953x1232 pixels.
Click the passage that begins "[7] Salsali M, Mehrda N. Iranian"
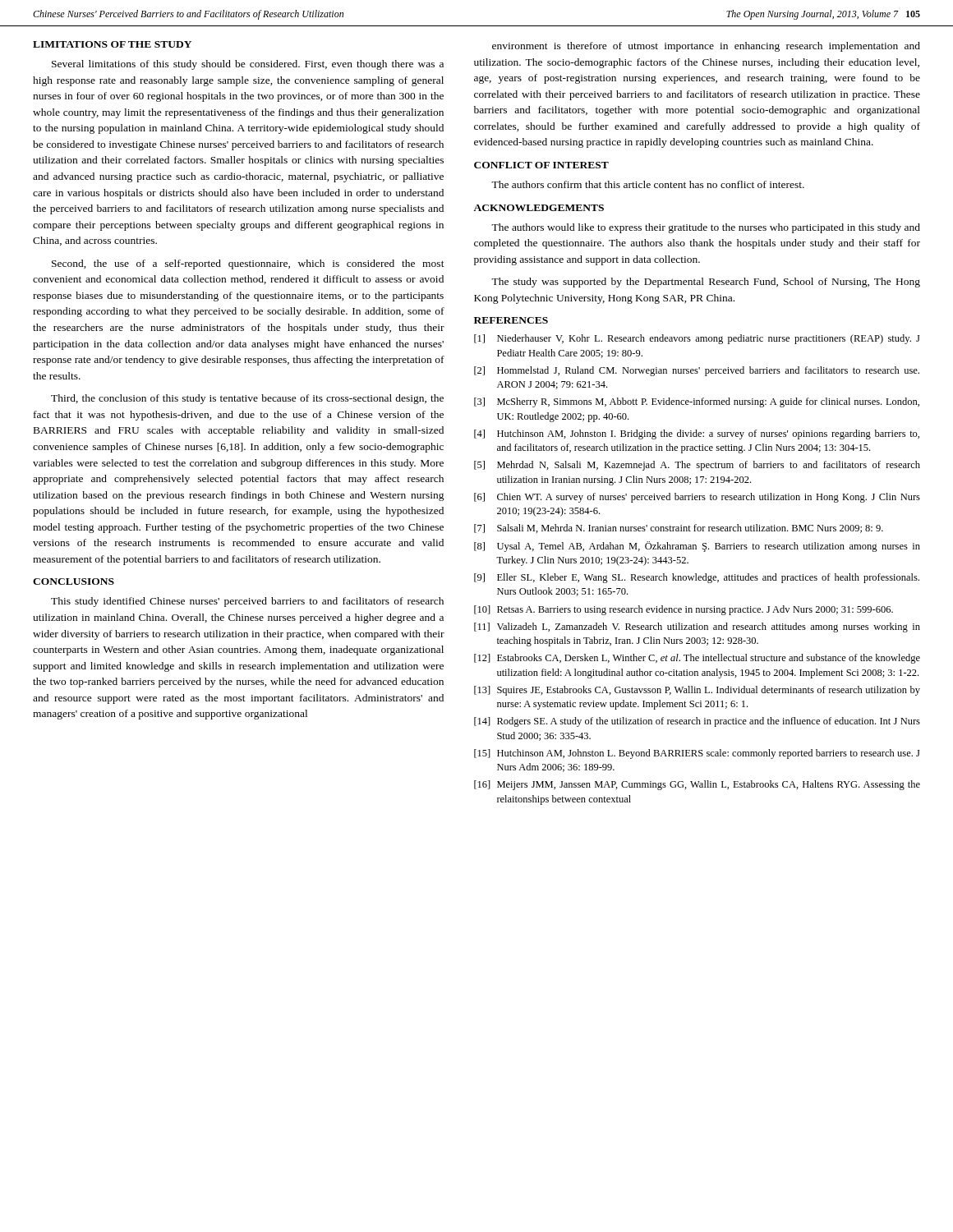pos(697,529)
